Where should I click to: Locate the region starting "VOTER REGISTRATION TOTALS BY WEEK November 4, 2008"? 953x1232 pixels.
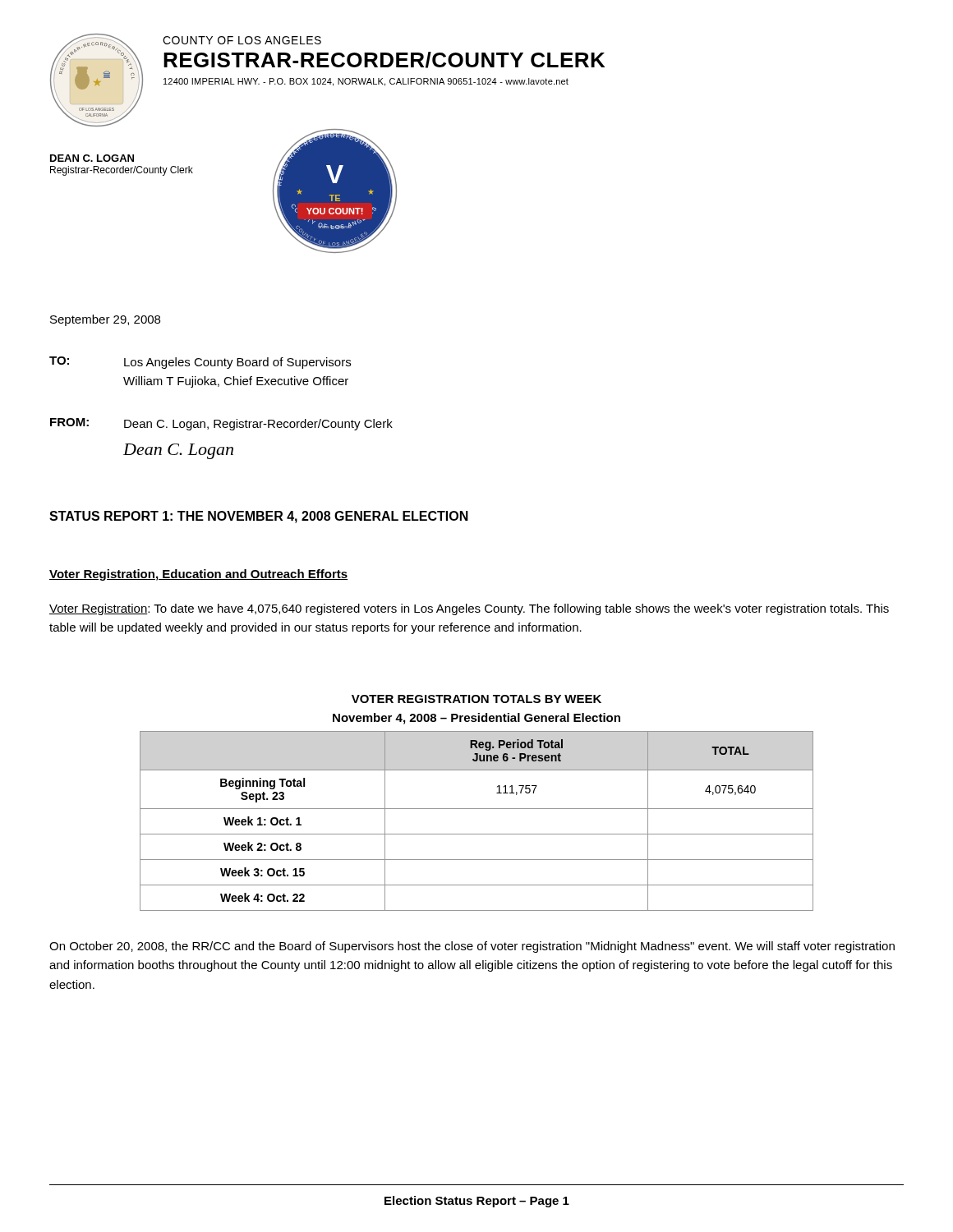[x=476, y=708]
